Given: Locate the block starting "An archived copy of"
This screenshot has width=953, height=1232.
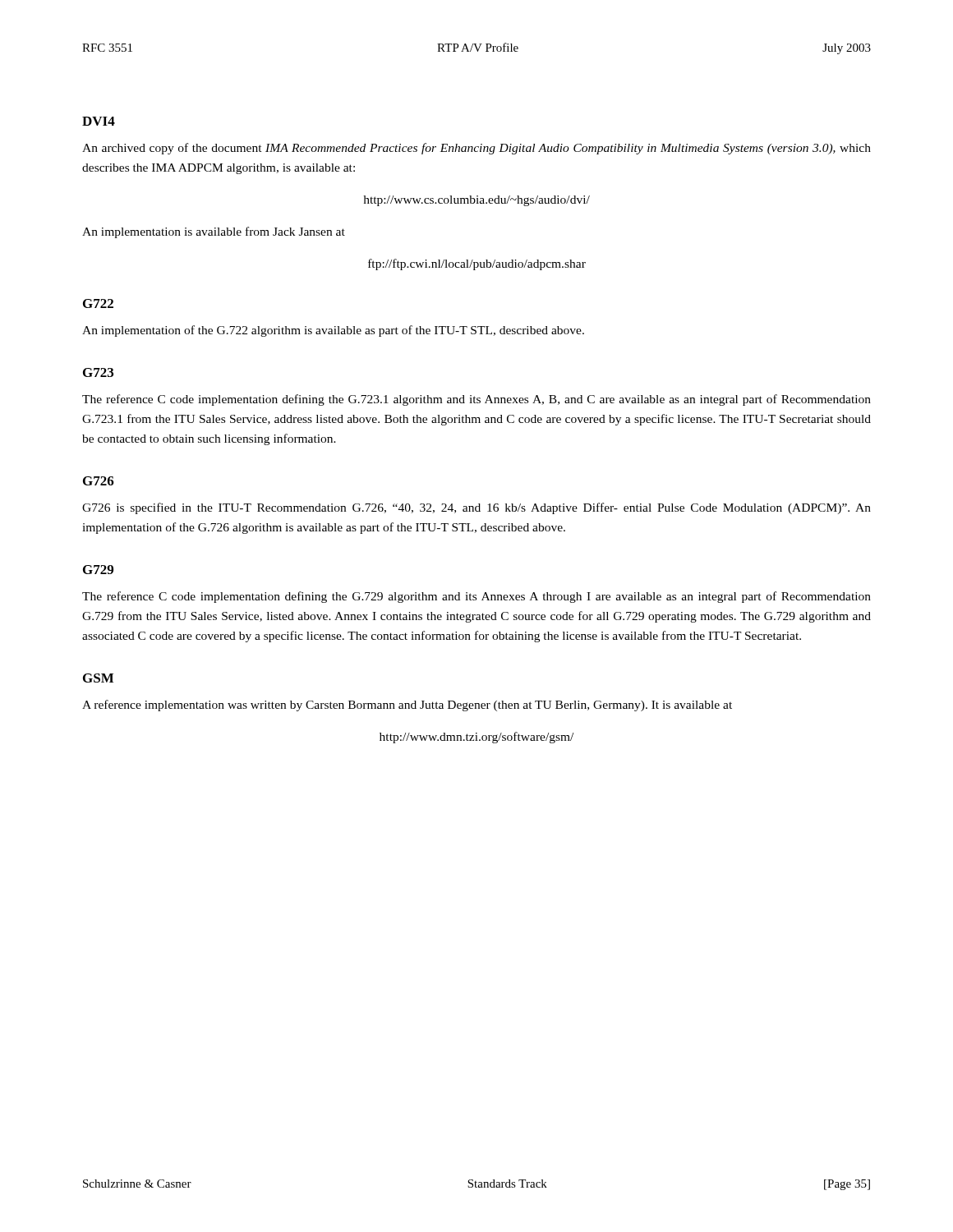Looking at the screenshot, I should click(x=476, y=157).
